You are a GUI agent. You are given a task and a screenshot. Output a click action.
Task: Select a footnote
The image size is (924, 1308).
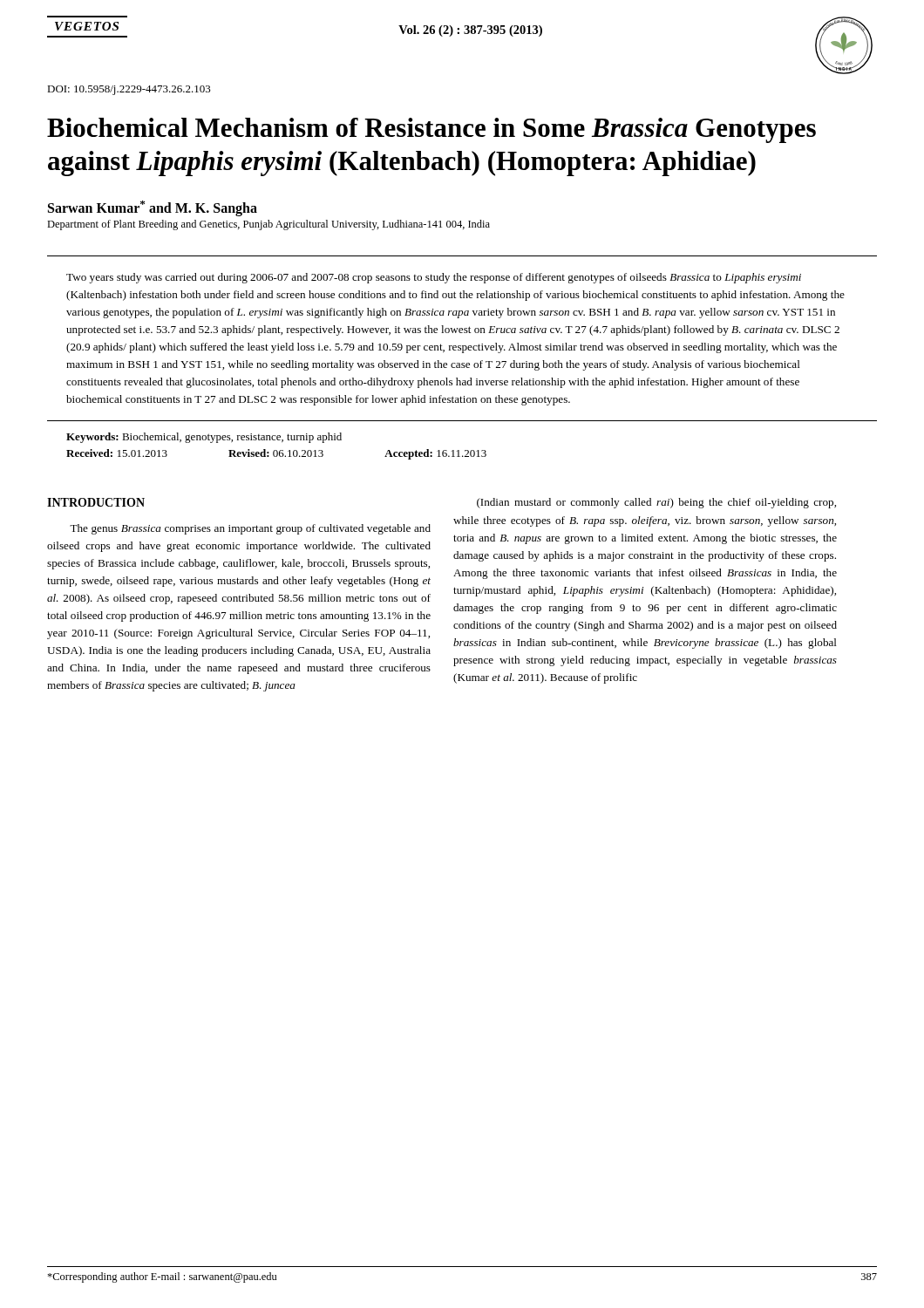pyautogui.click(x=462, y=1277)
